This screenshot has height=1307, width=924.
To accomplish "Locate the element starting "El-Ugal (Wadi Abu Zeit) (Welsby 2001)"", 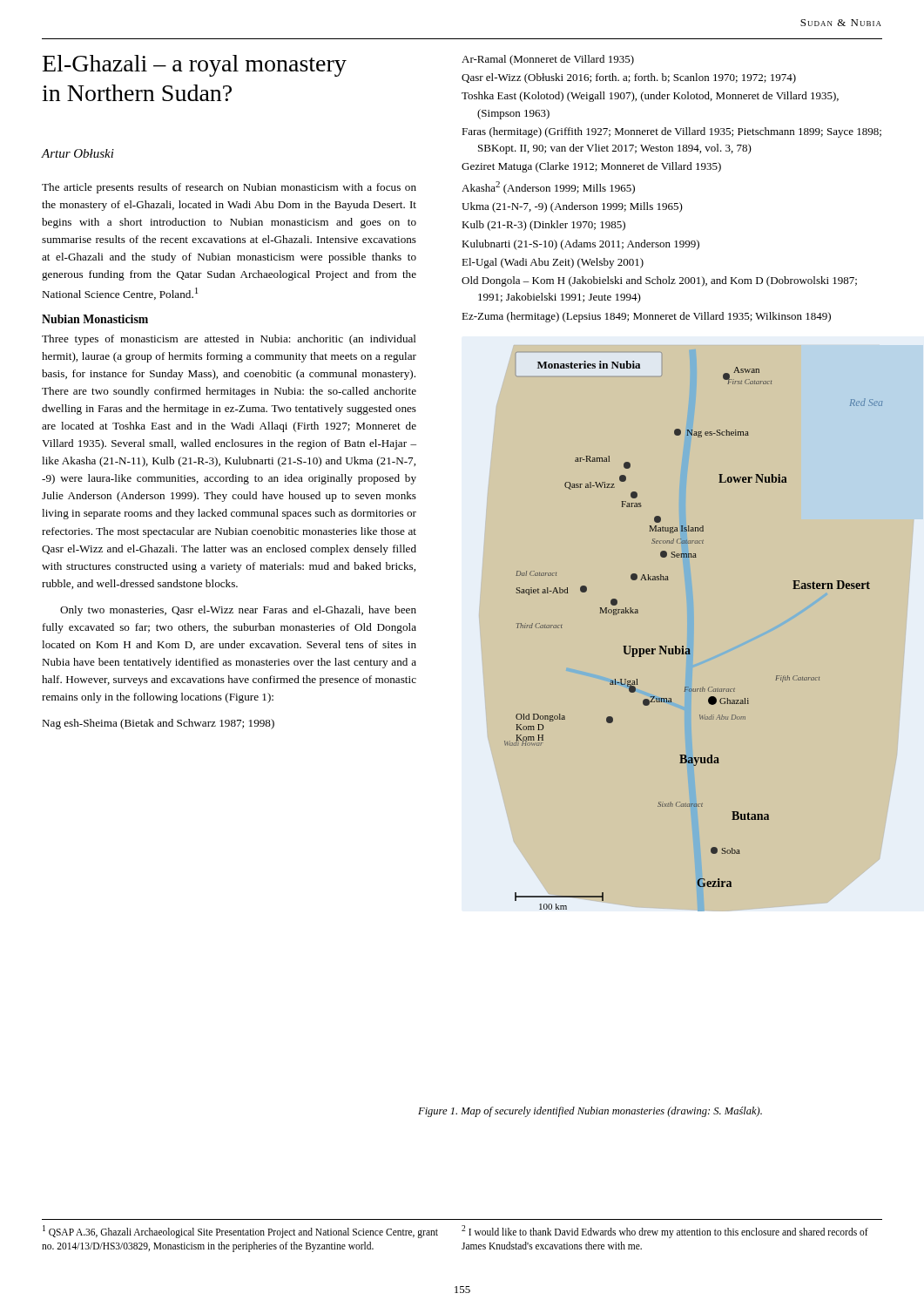I will click(553, 262).
